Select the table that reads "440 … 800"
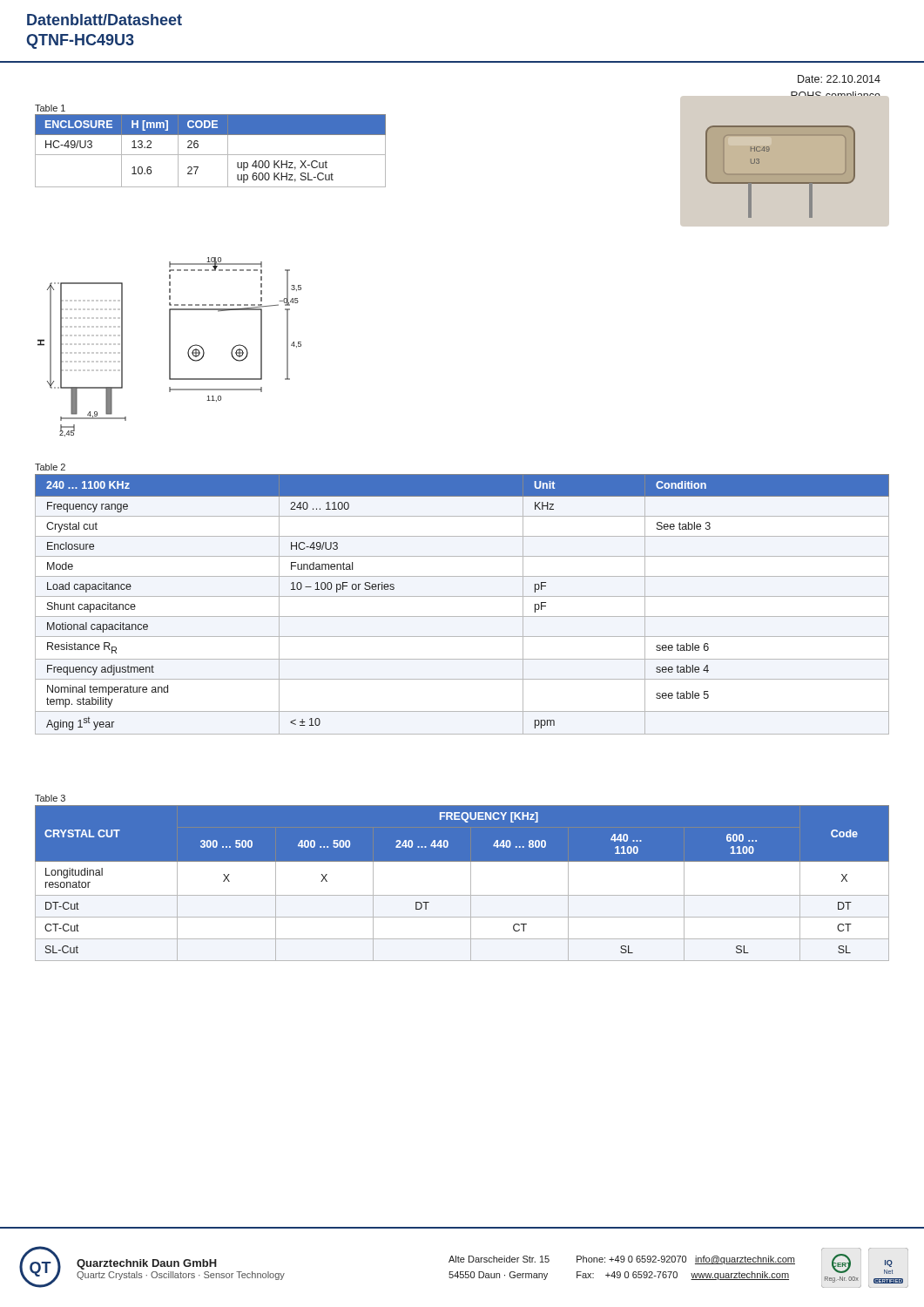Viewport: 924px width, 1307px height. (x=462, y=883)
